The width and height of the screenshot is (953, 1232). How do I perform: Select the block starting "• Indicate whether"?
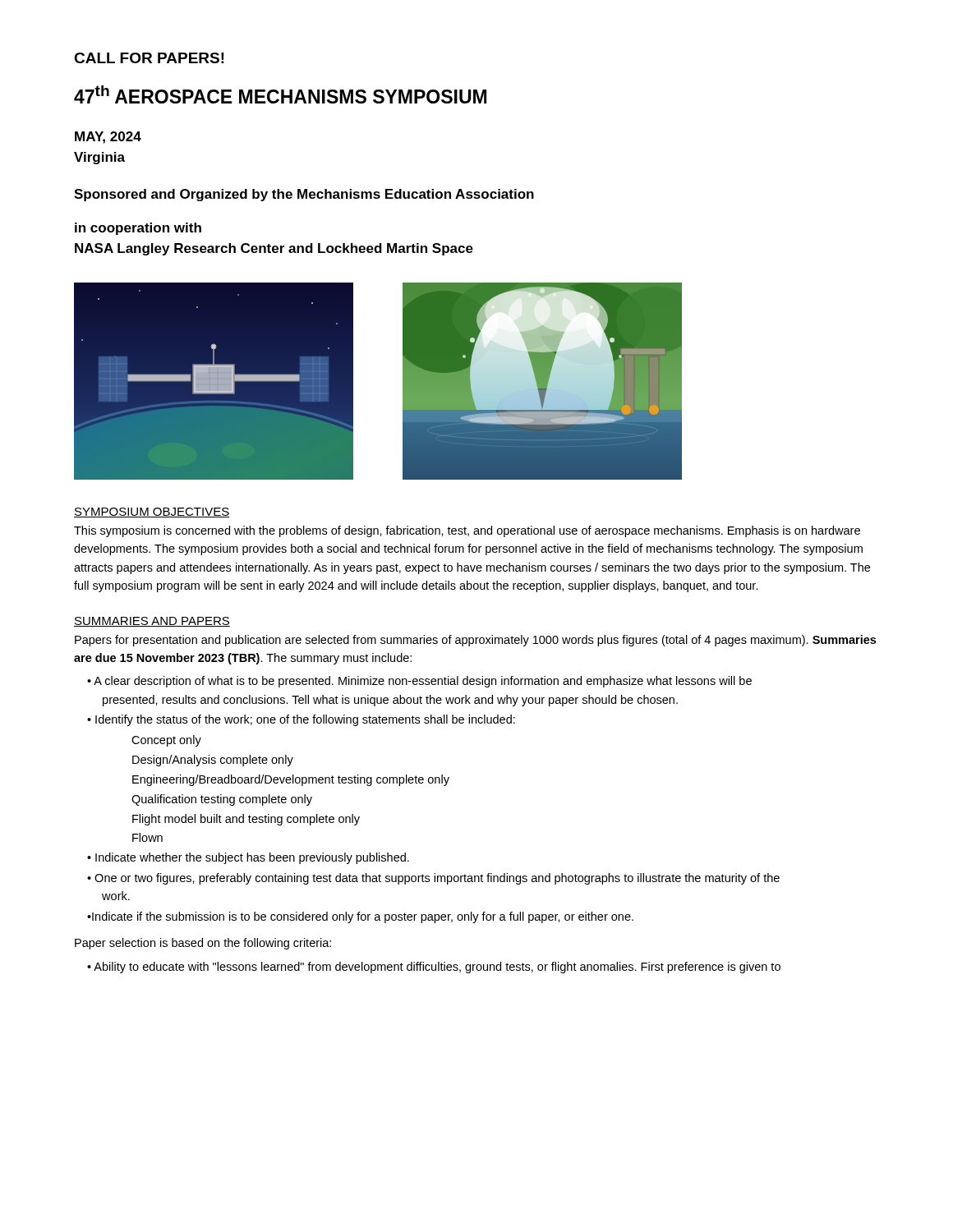pos(249,858)
